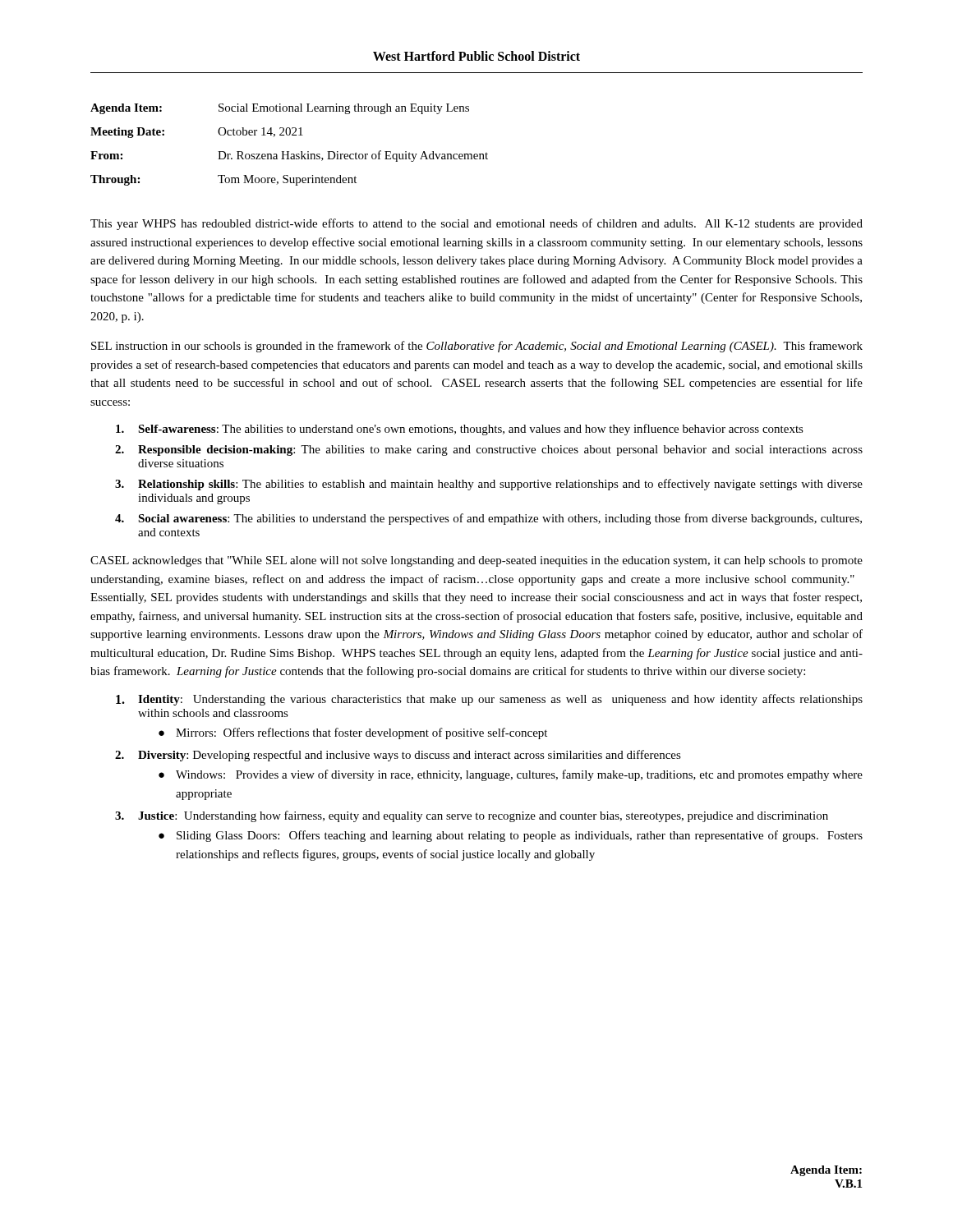Viewport: 953px width, 1232px height.
Task: Click on the text block starting "2. Responsible decision-making: The abilities to"
Action: pos(489,457)
